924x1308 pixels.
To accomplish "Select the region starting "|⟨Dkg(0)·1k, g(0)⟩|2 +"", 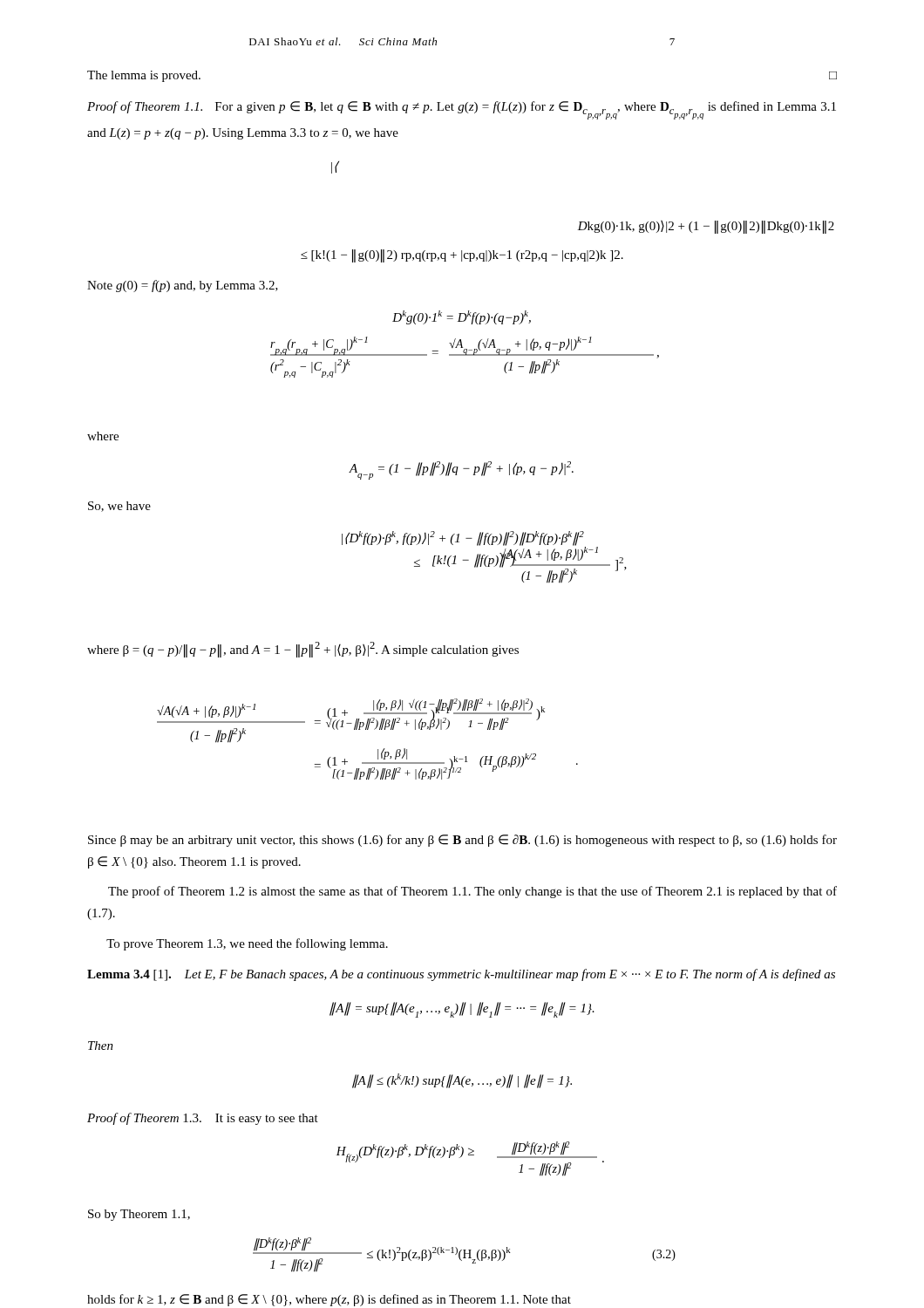I will 335,167.
